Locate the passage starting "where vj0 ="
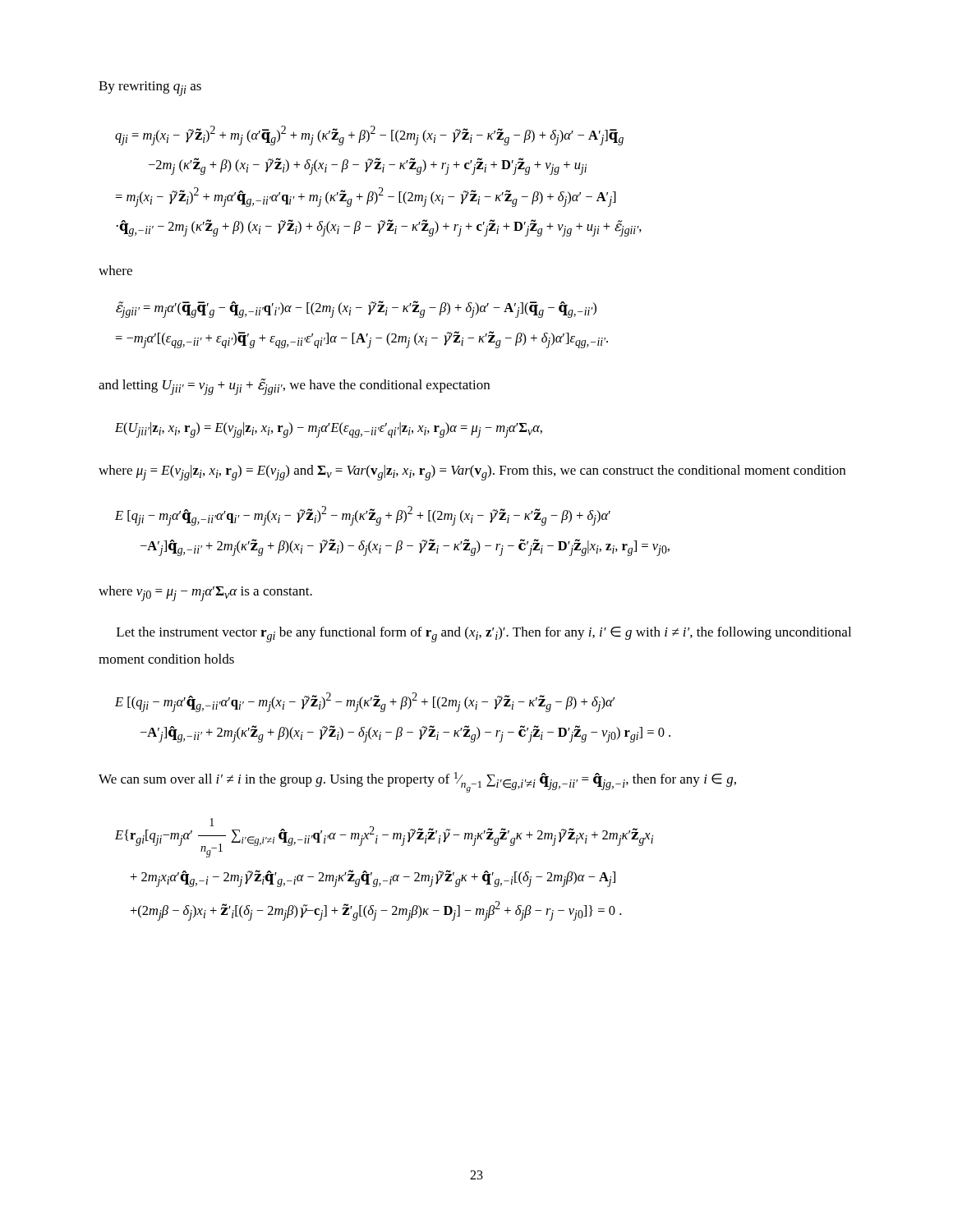 pos(206,593)
